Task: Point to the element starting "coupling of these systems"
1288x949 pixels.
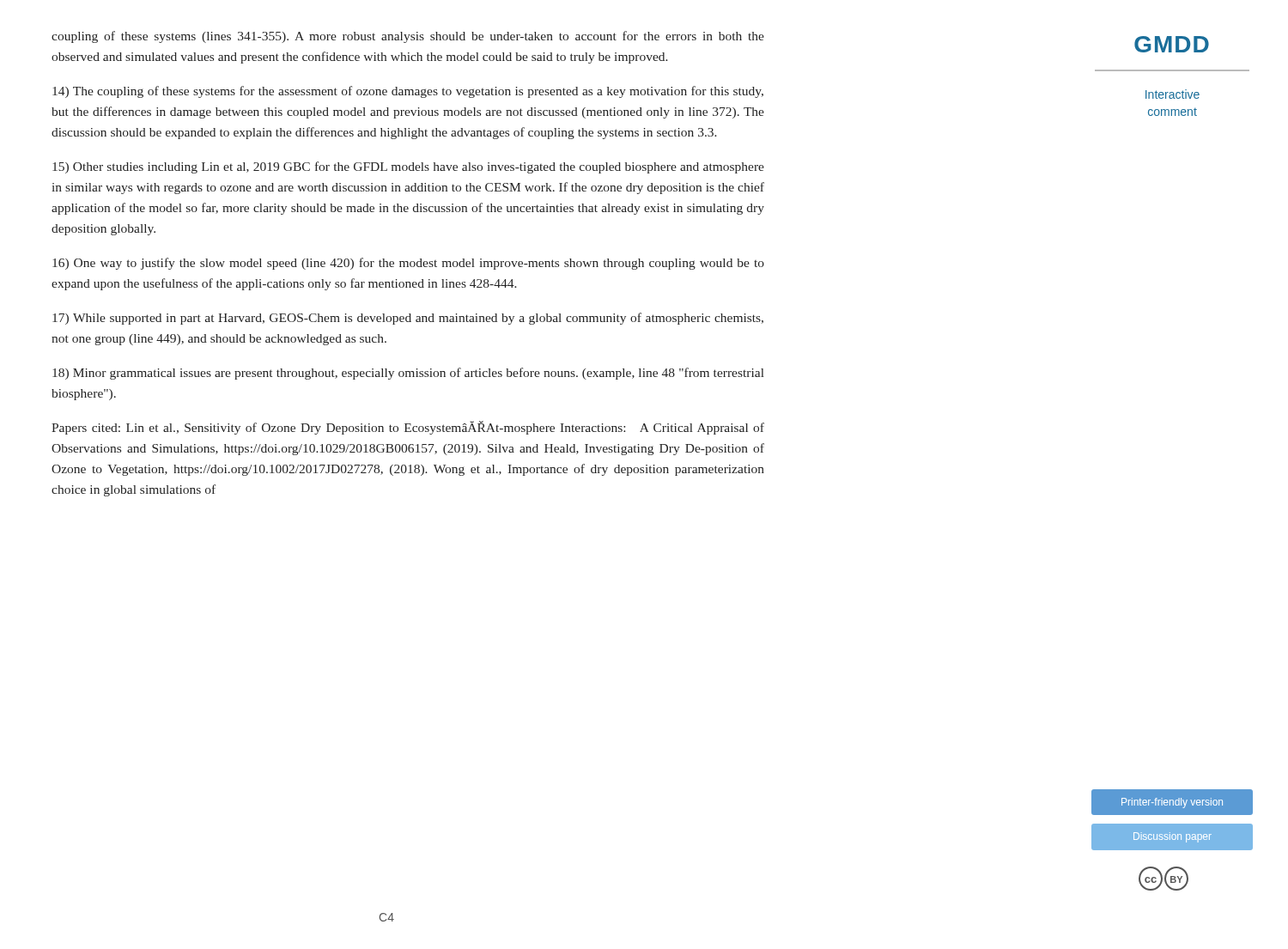Action: 408,46
